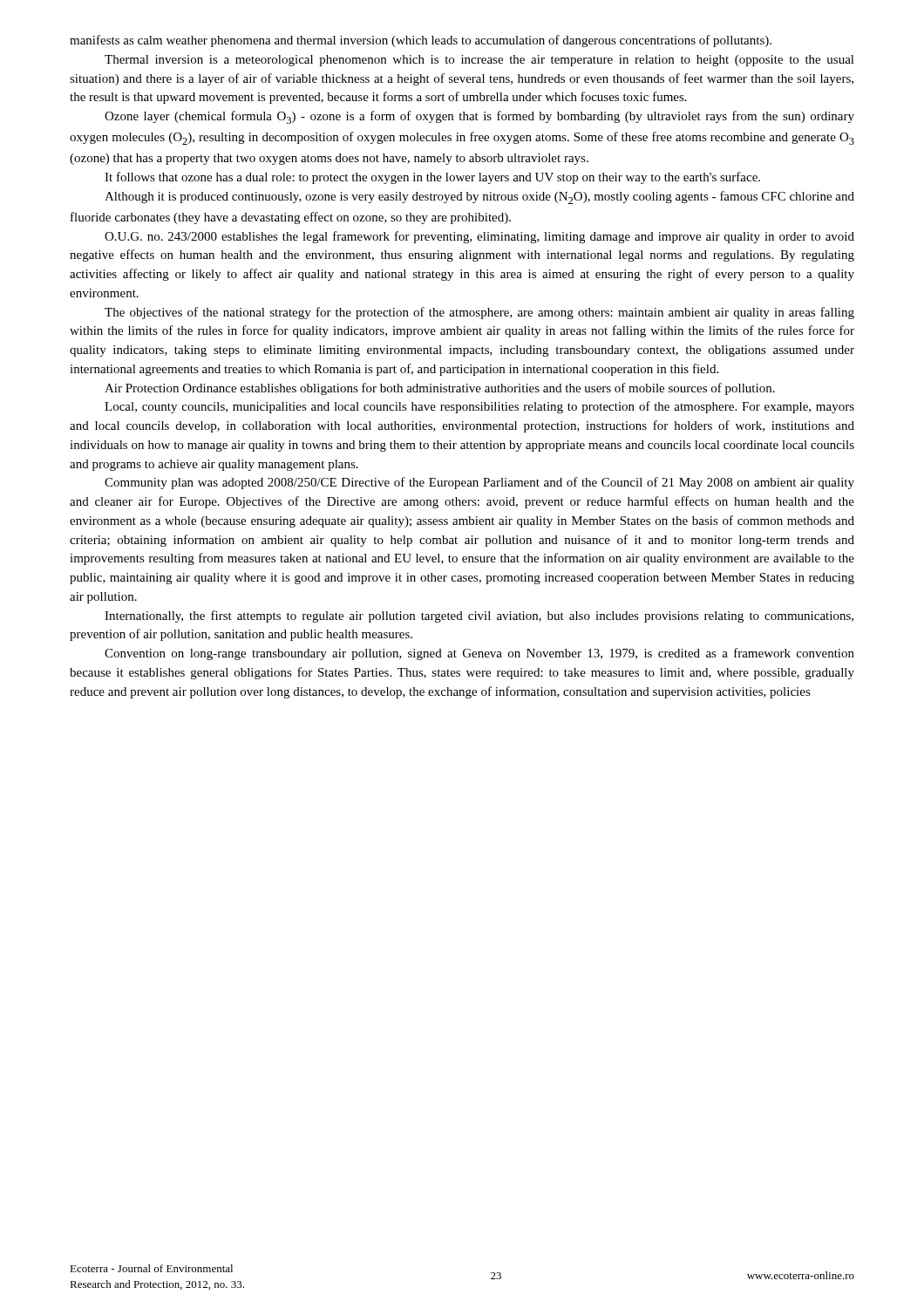The width and height of the screenshot is (924, 1308).
Task: Where is the passage that starts "Convention on long-range transboundary air"?
Action: (462, 673)
